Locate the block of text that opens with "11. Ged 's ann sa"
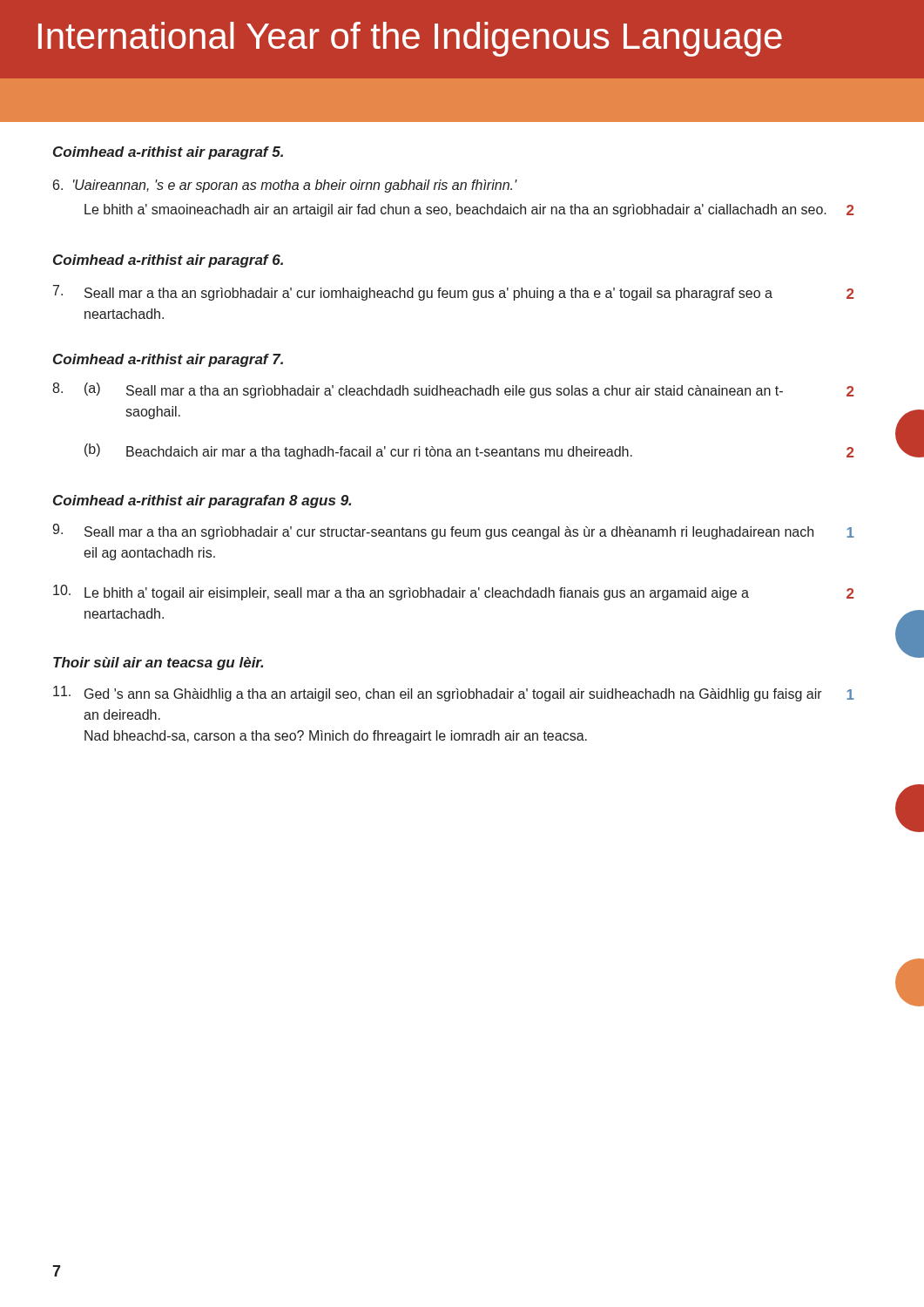The height and width of the screenshot is (1307, 924). [454, 694]
